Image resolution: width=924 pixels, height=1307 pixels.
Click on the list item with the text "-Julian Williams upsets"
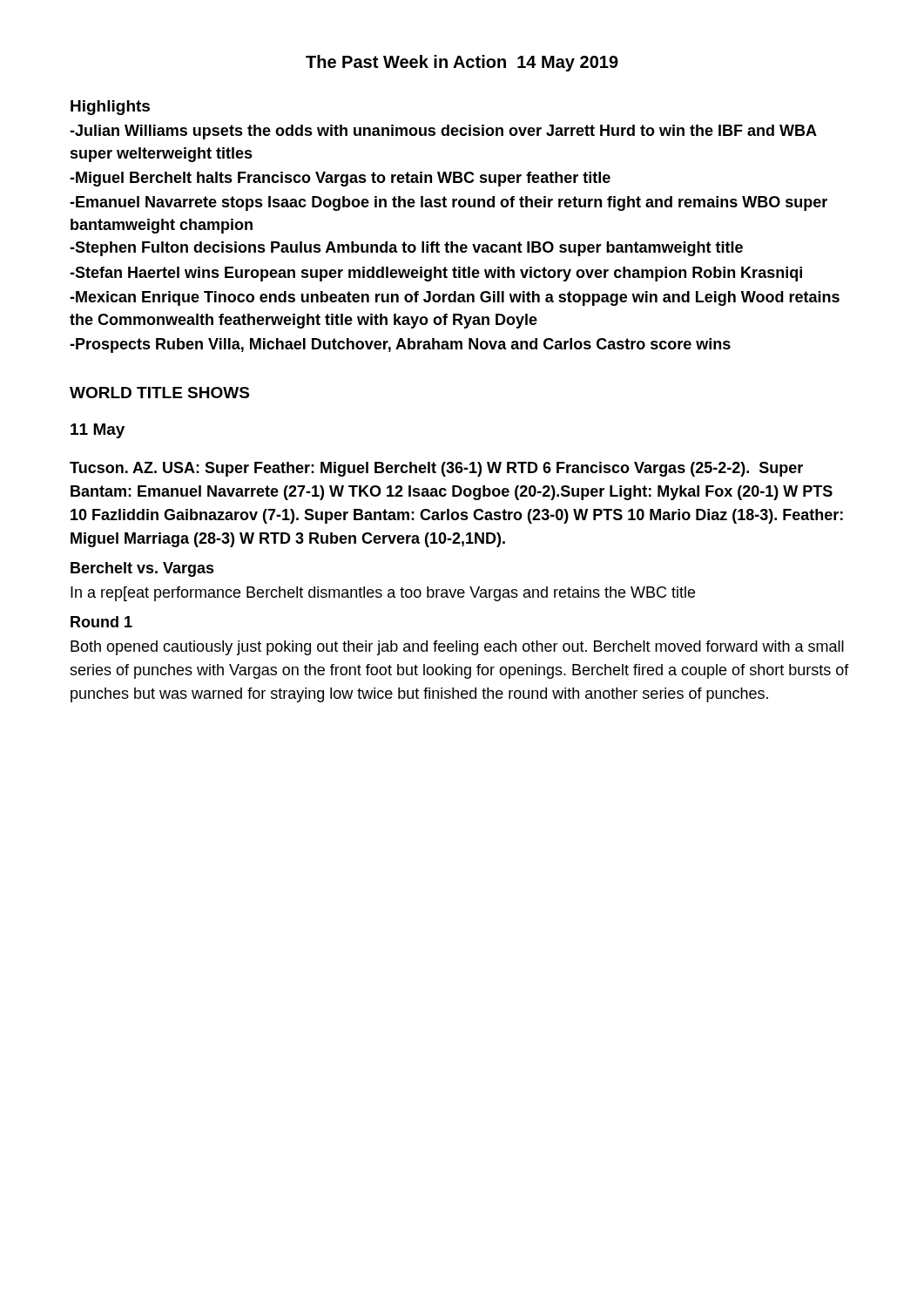tap(443, 142)
